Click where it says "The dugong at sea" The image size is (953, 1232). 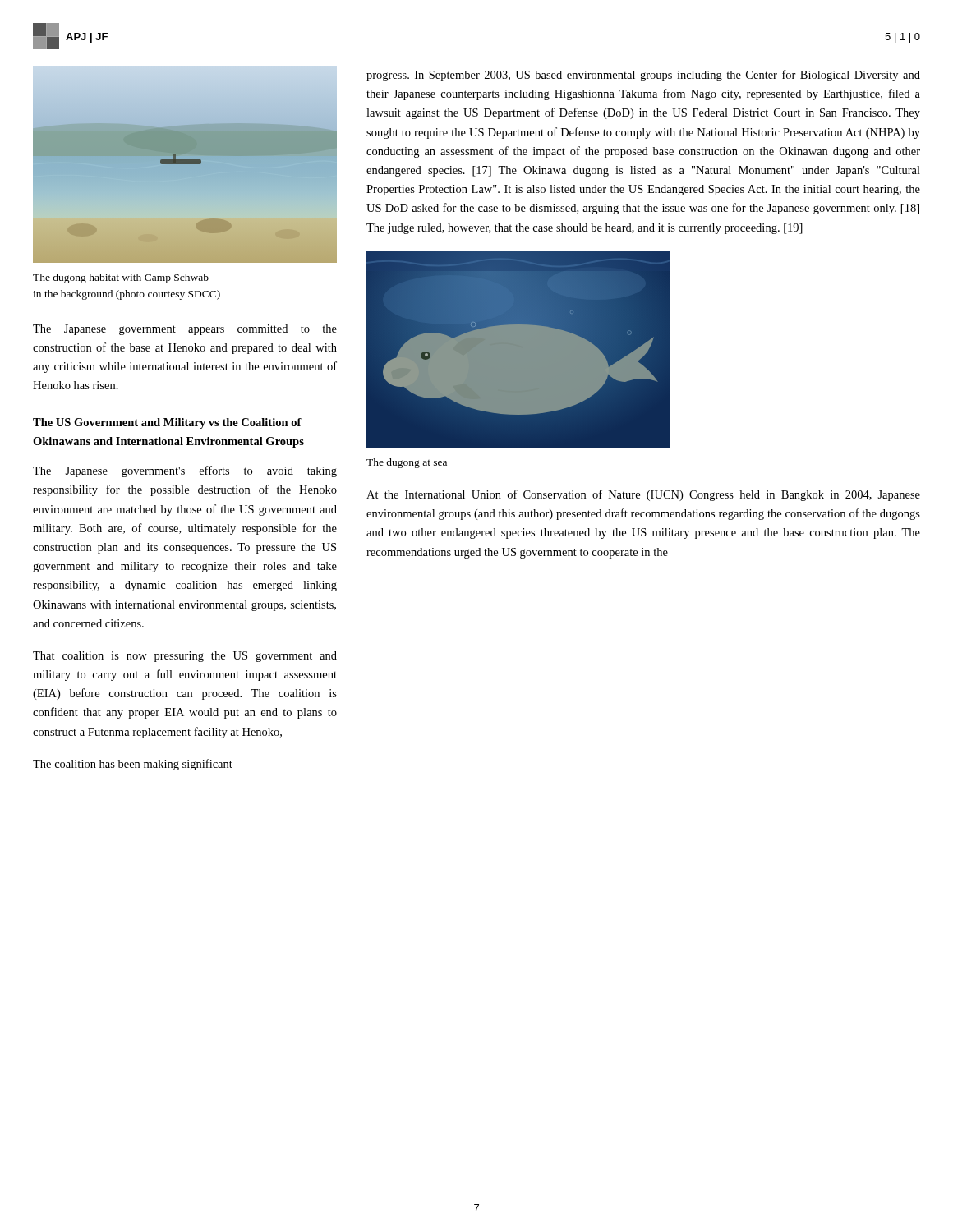click(x=407, y=462)
